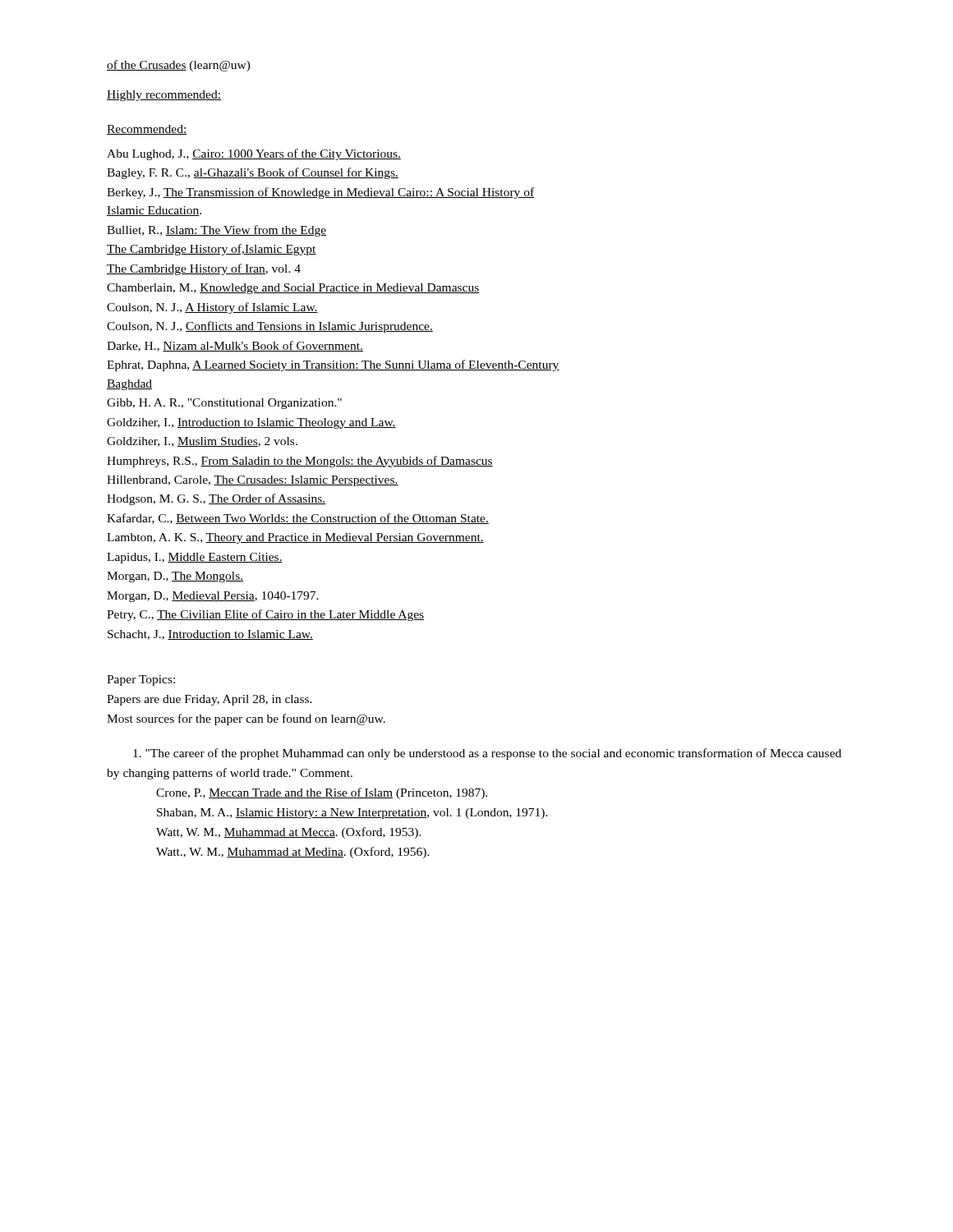Select the list item that says "Petry, C., The Civilian Elite"

tap(265, 614)
